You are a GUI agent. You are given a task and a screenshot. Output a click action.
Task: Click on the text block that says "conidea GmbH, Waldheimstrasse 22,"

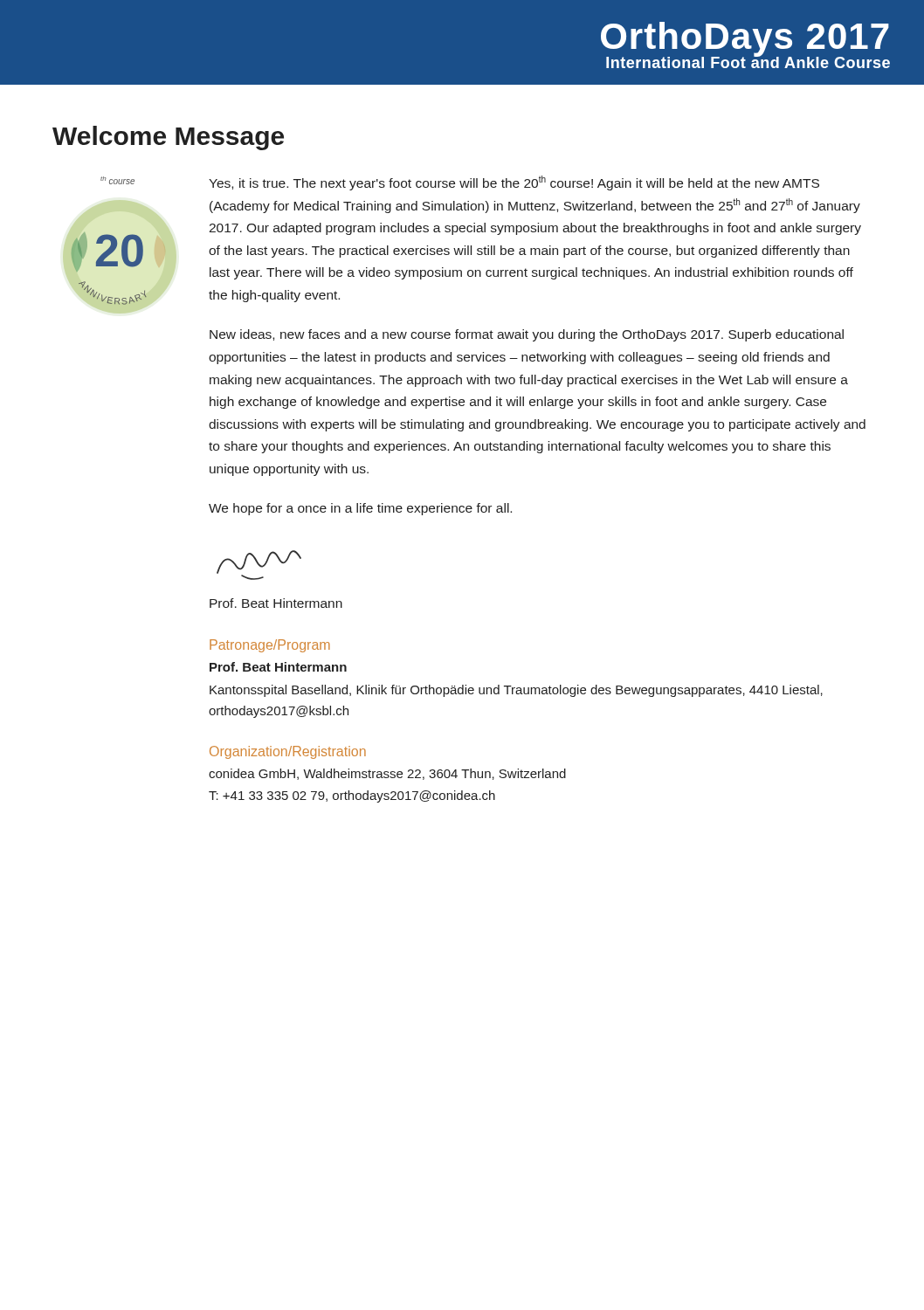click(540, 785)
